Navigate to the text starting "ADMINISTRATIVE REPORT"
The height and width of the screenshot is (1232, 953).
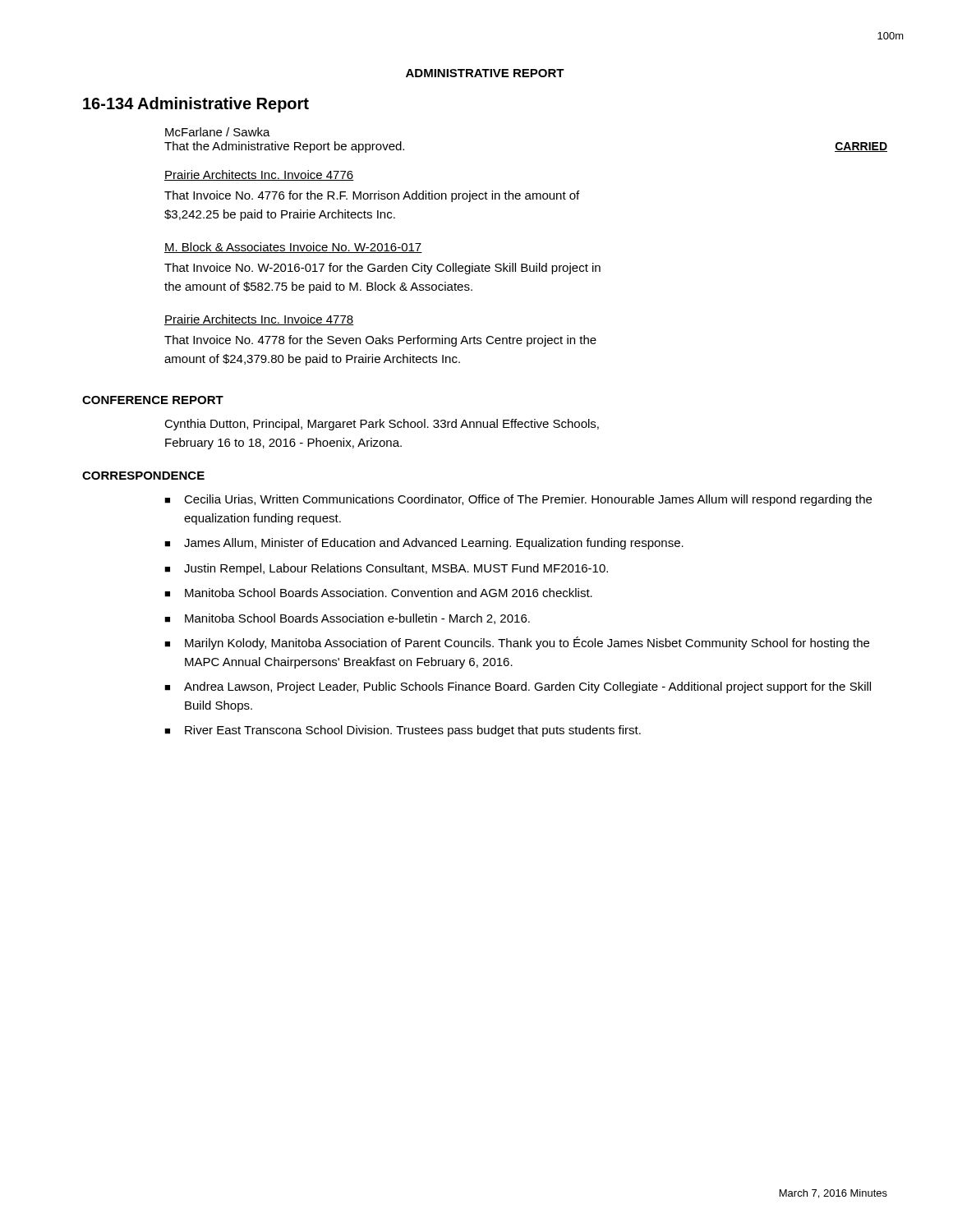[485, 73]
